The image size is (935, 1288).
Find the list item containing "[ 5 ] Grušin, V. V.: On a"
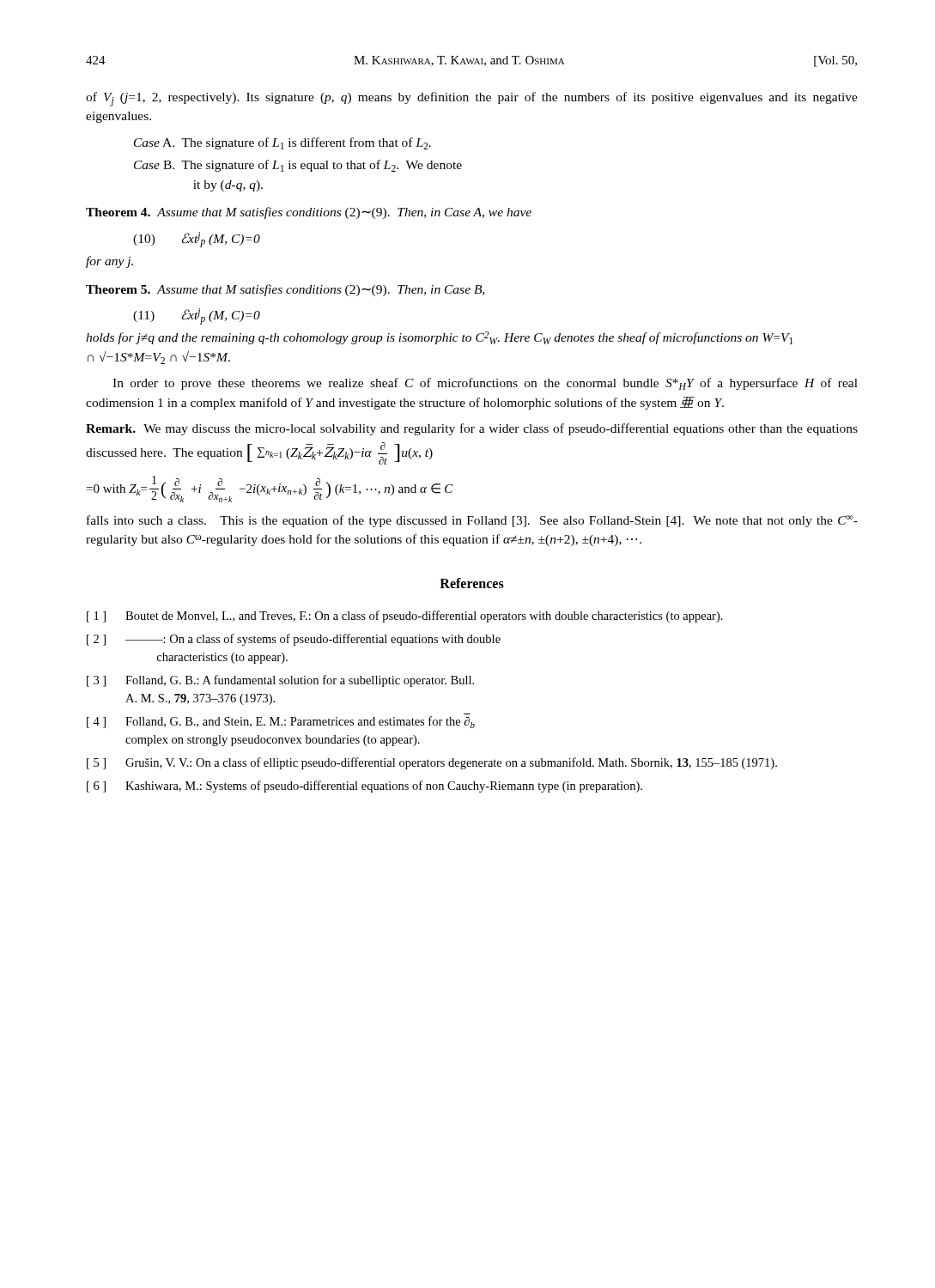[x=472, y=763]
